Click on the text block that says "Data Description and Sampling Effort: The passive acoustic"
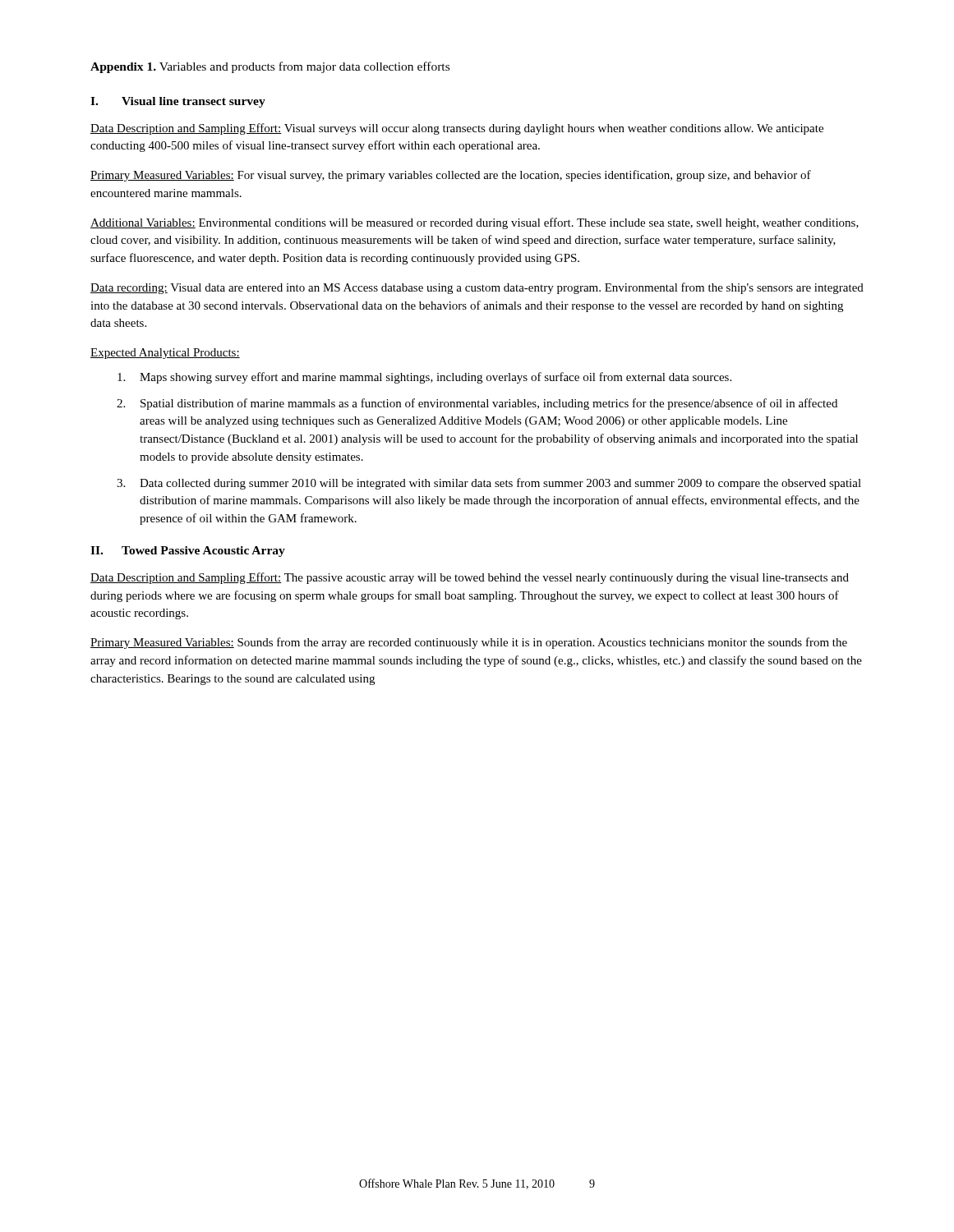The width and height of the screenshot is (954, 1232). 470,595
